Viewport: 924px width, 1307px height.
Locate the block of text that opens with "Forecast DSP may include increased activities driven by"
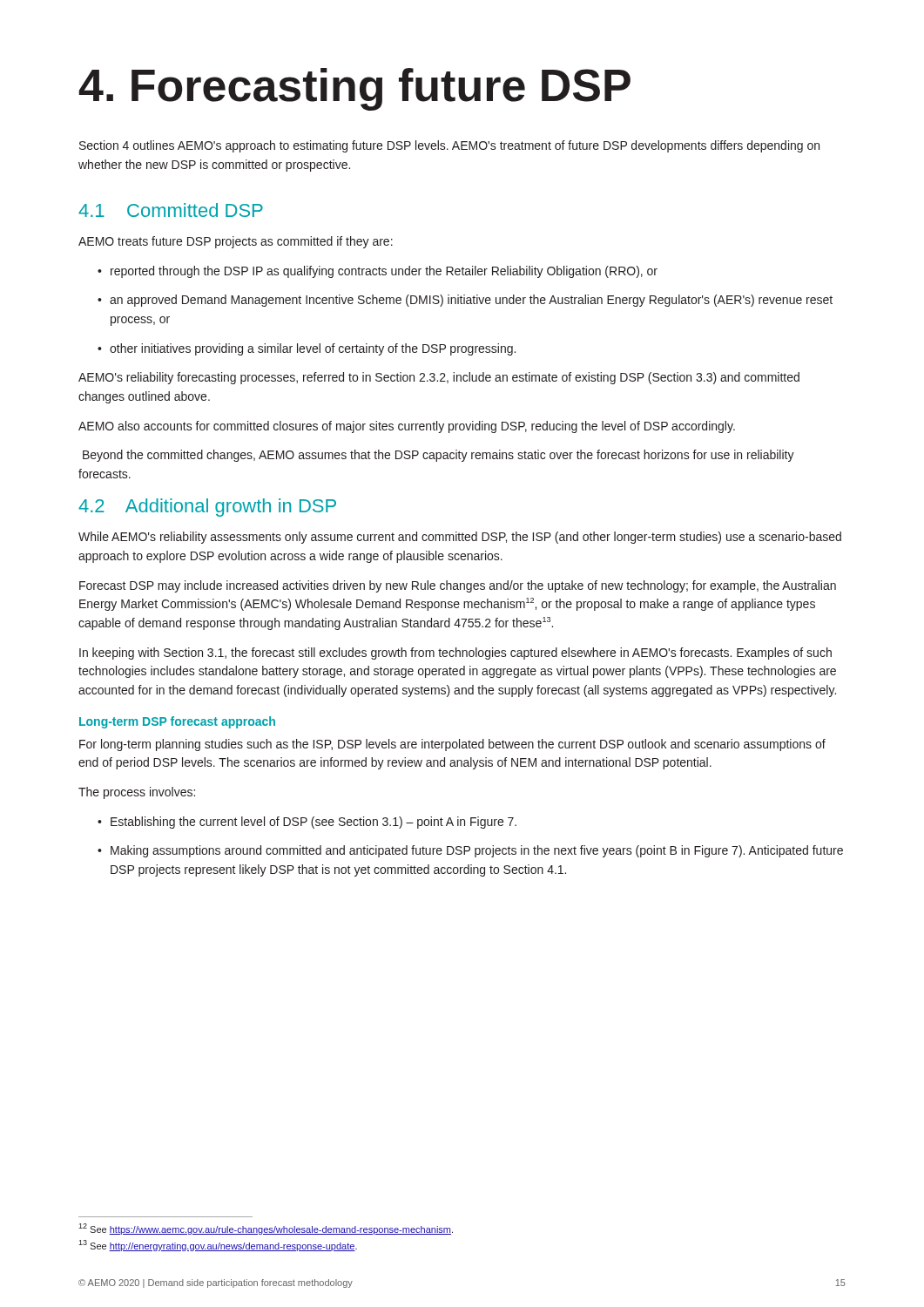(x=462, y=605)
